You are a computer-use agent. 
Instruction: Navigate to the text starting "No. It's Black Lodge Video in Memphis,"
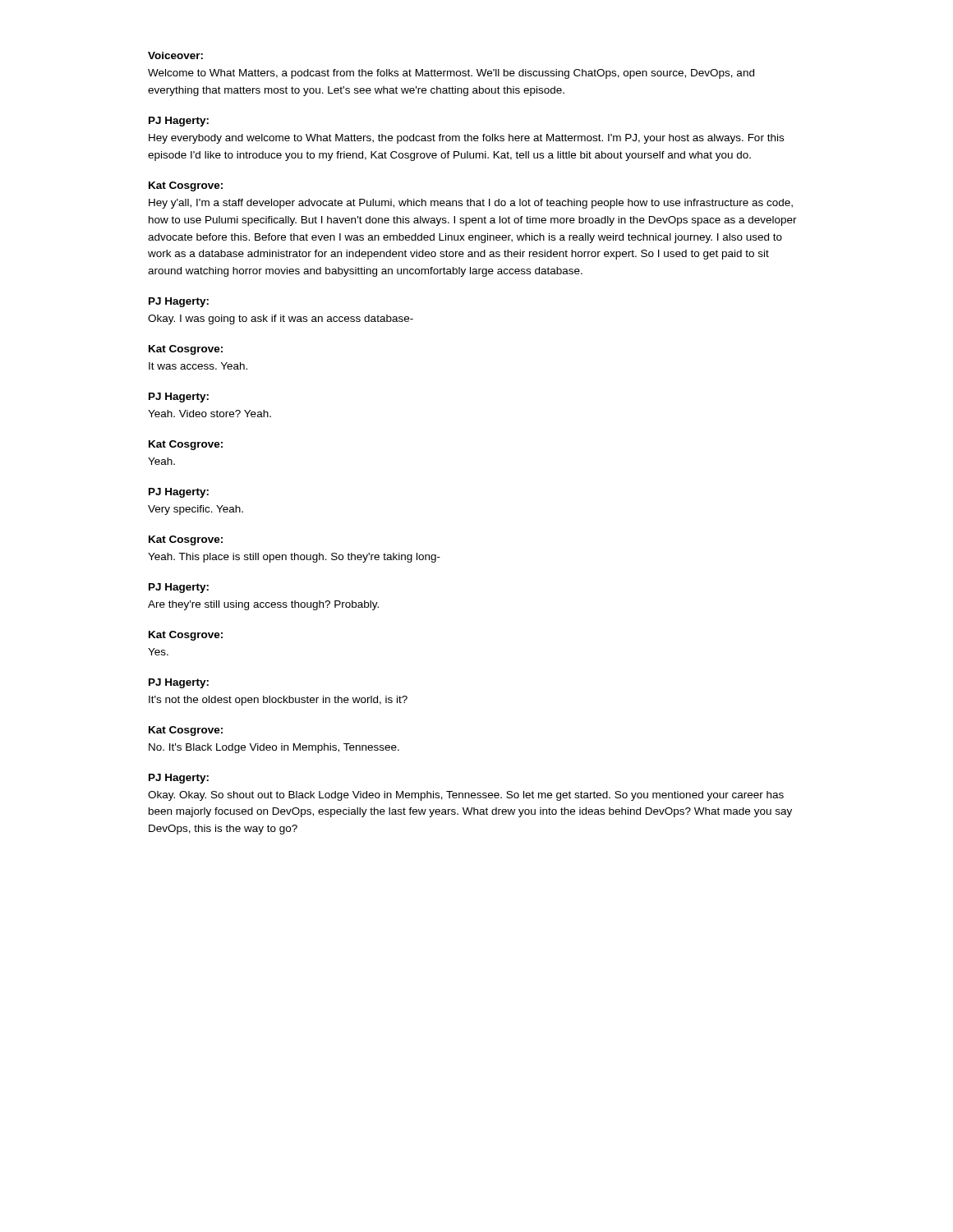[x=274, y=747]
